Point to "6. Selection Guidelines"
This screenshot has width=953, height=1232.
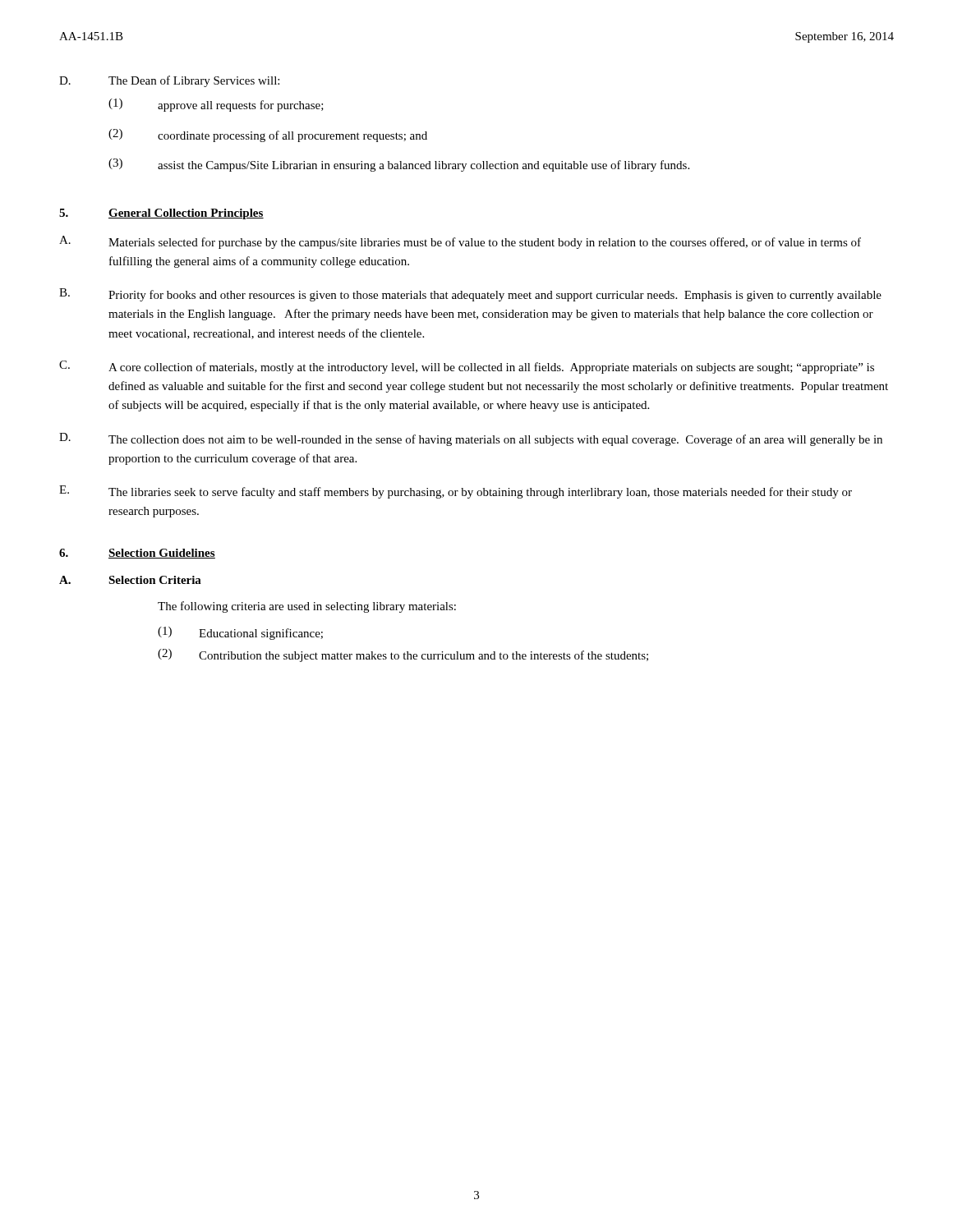click(x=137, y=553)
